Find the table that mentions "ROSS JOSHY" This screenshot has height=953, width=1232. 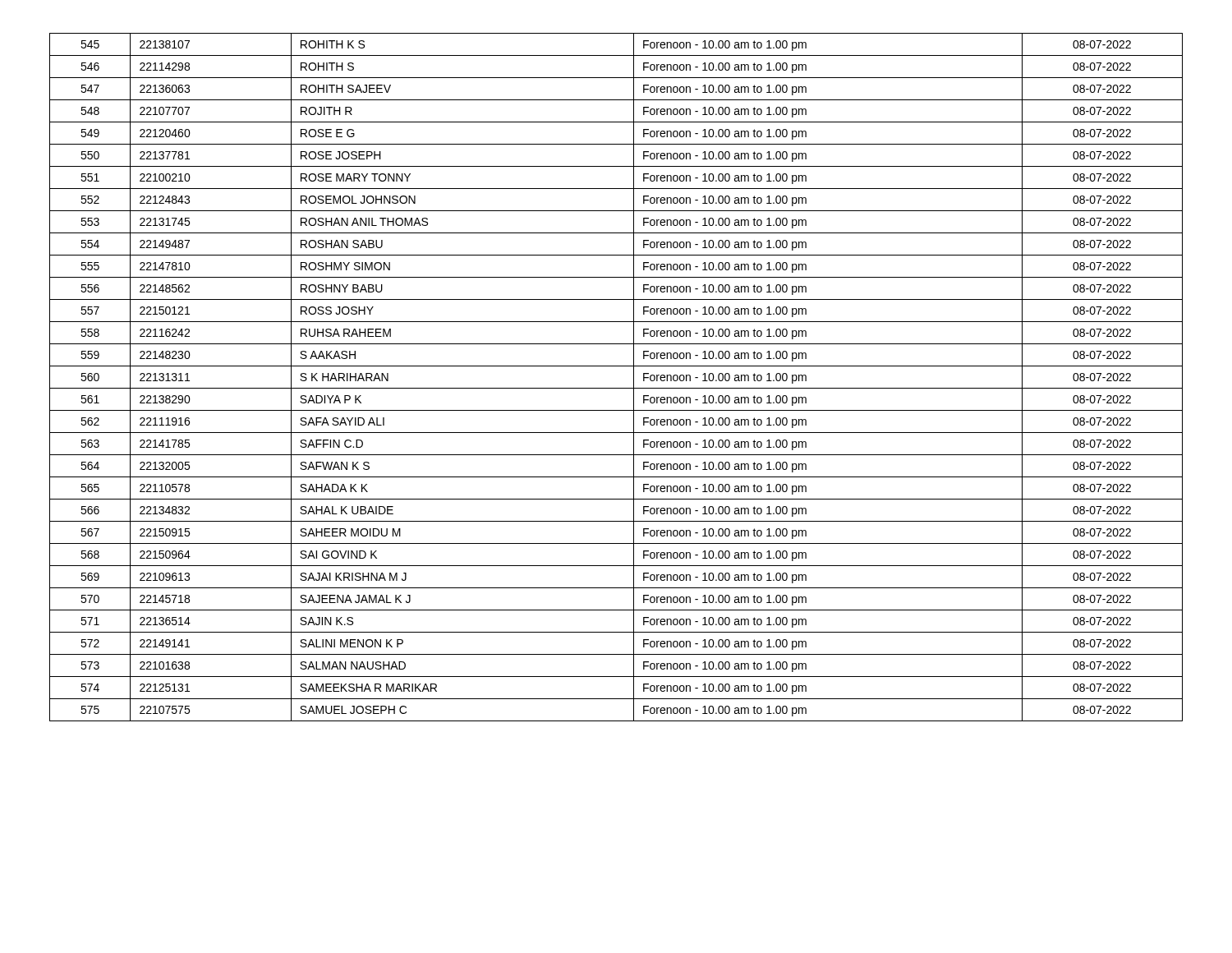pyautogui.click(x=616, y=377)
